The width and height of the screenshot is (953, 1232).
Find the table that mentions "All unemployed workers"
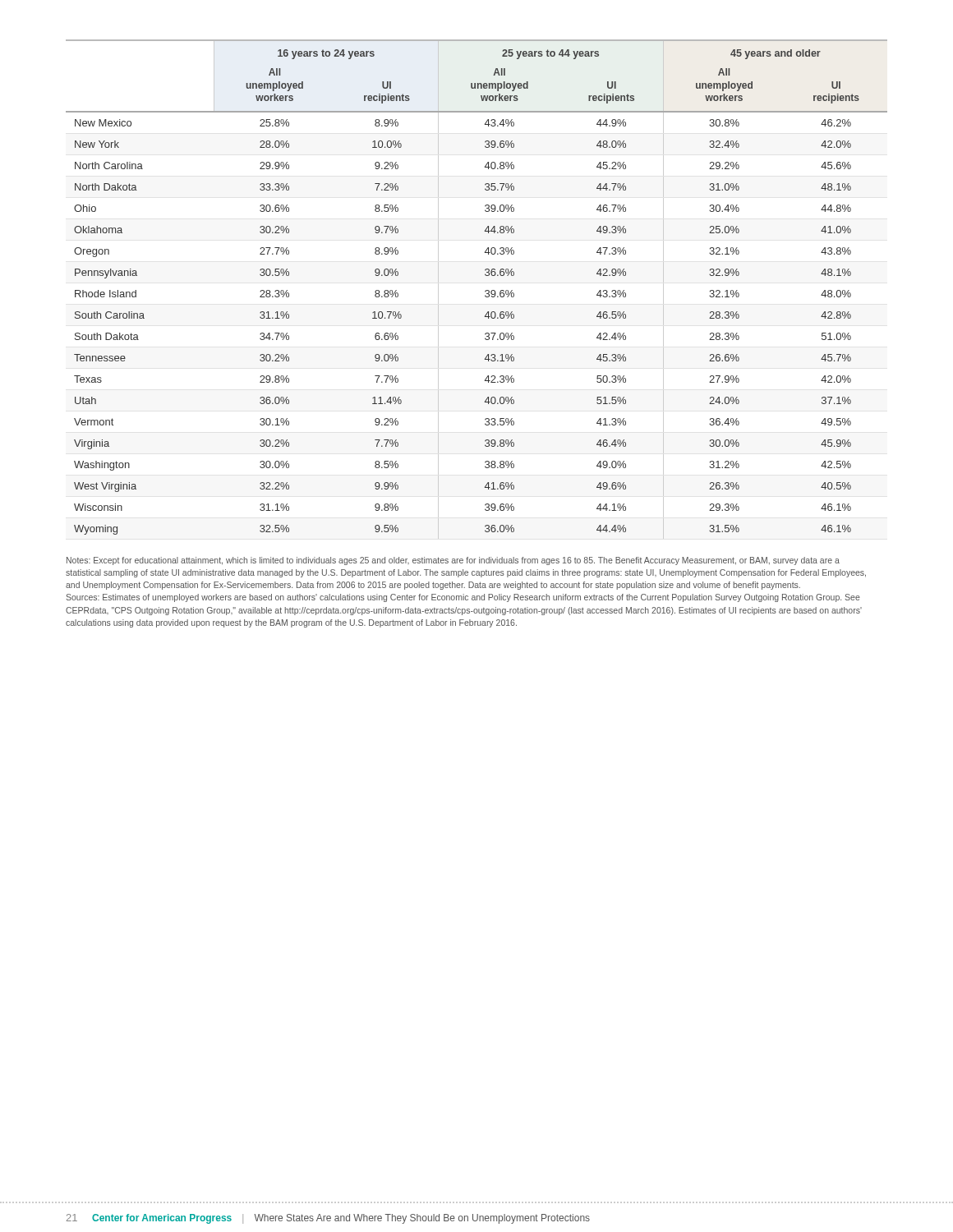(x=476, y=289)
